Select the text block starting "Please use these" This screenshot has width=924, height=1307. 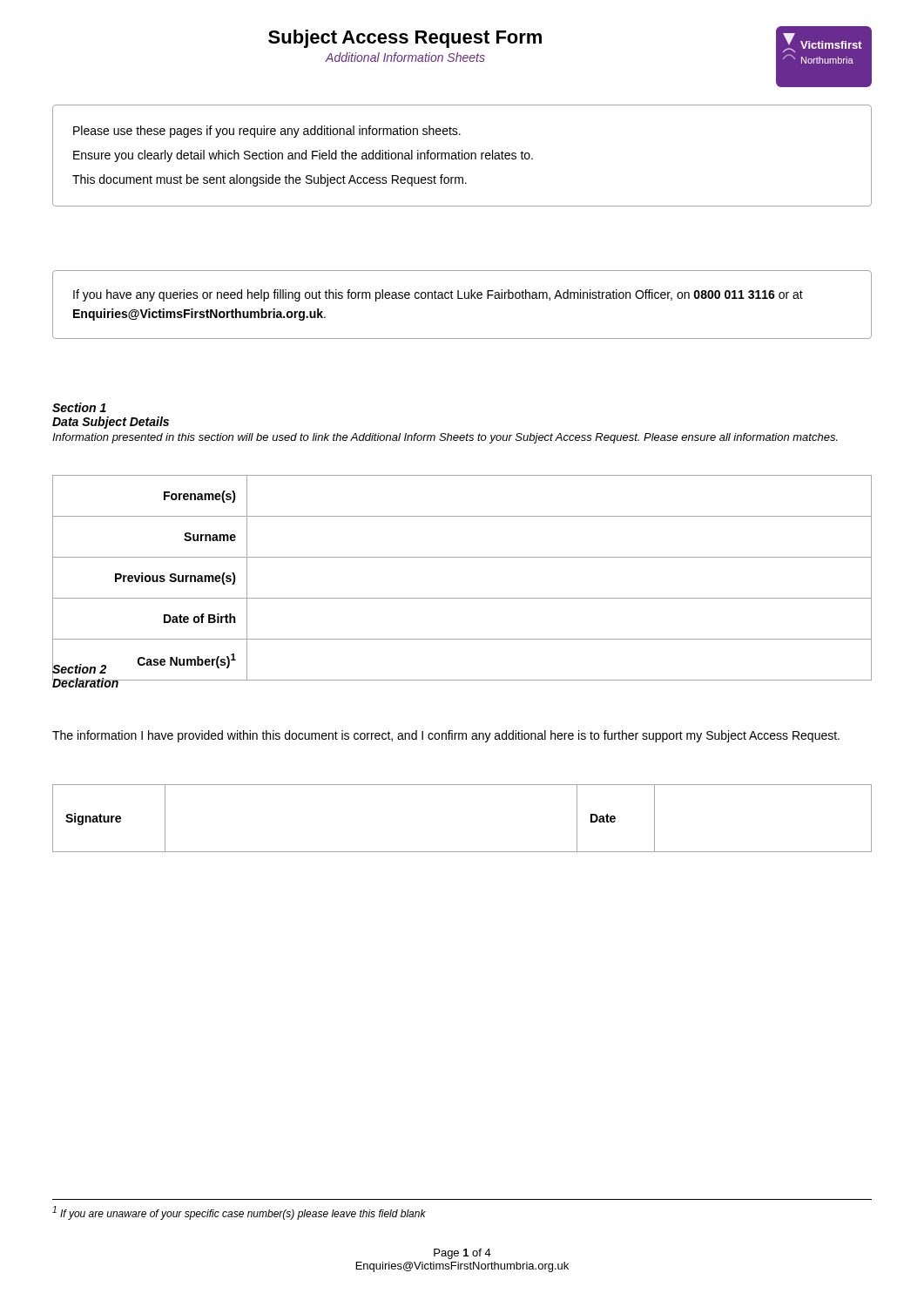coord(462,156)
